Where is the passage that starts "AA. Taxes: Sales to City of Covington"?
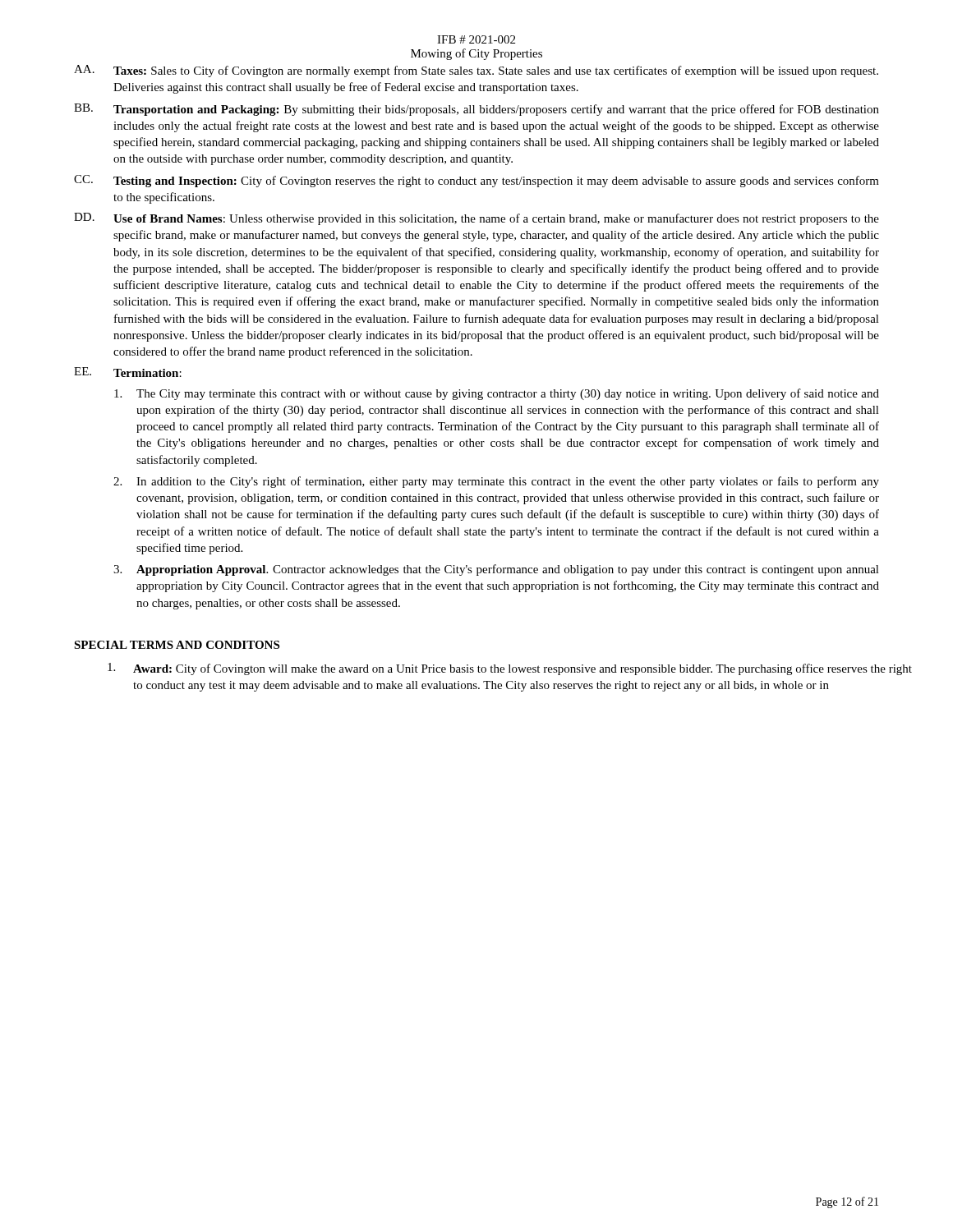953x1232 pixels. pos(476,79)
